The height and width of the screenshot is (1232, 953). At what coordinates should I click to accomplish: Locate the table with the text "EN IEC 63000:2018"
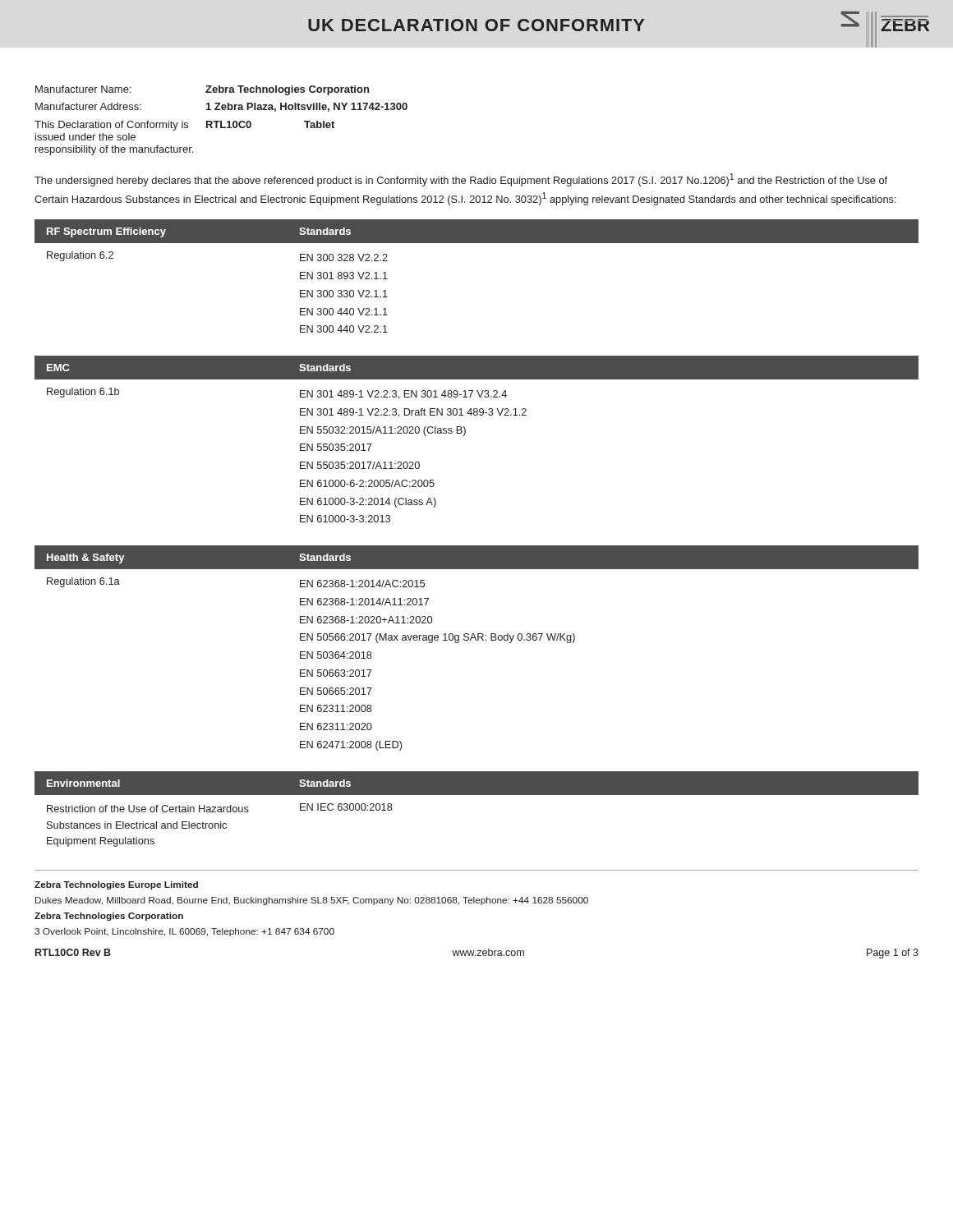pyautogui.click(x=476, y=813)
